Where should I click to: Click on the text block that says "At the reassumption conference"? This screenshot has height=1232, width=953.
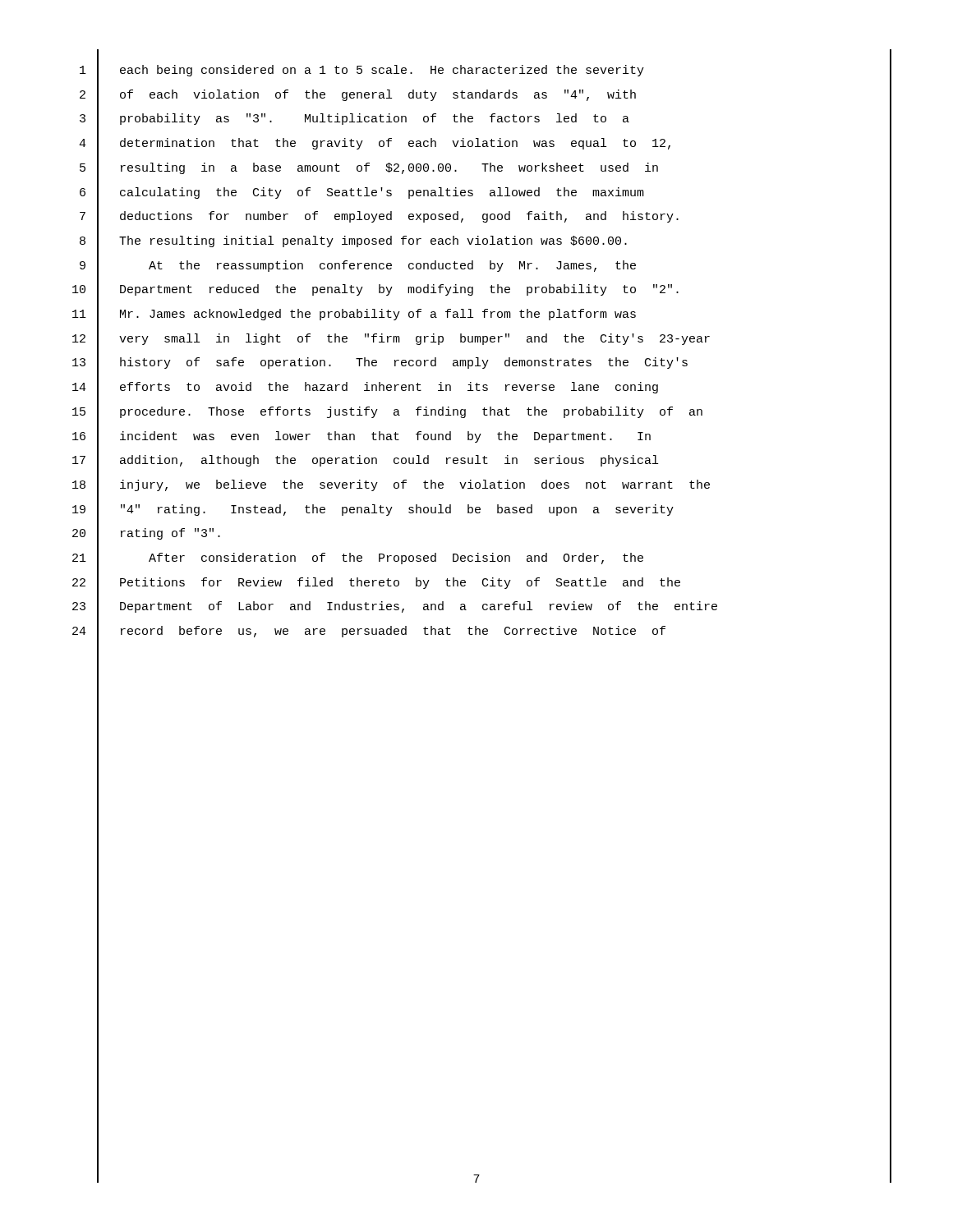click(415, 400)
